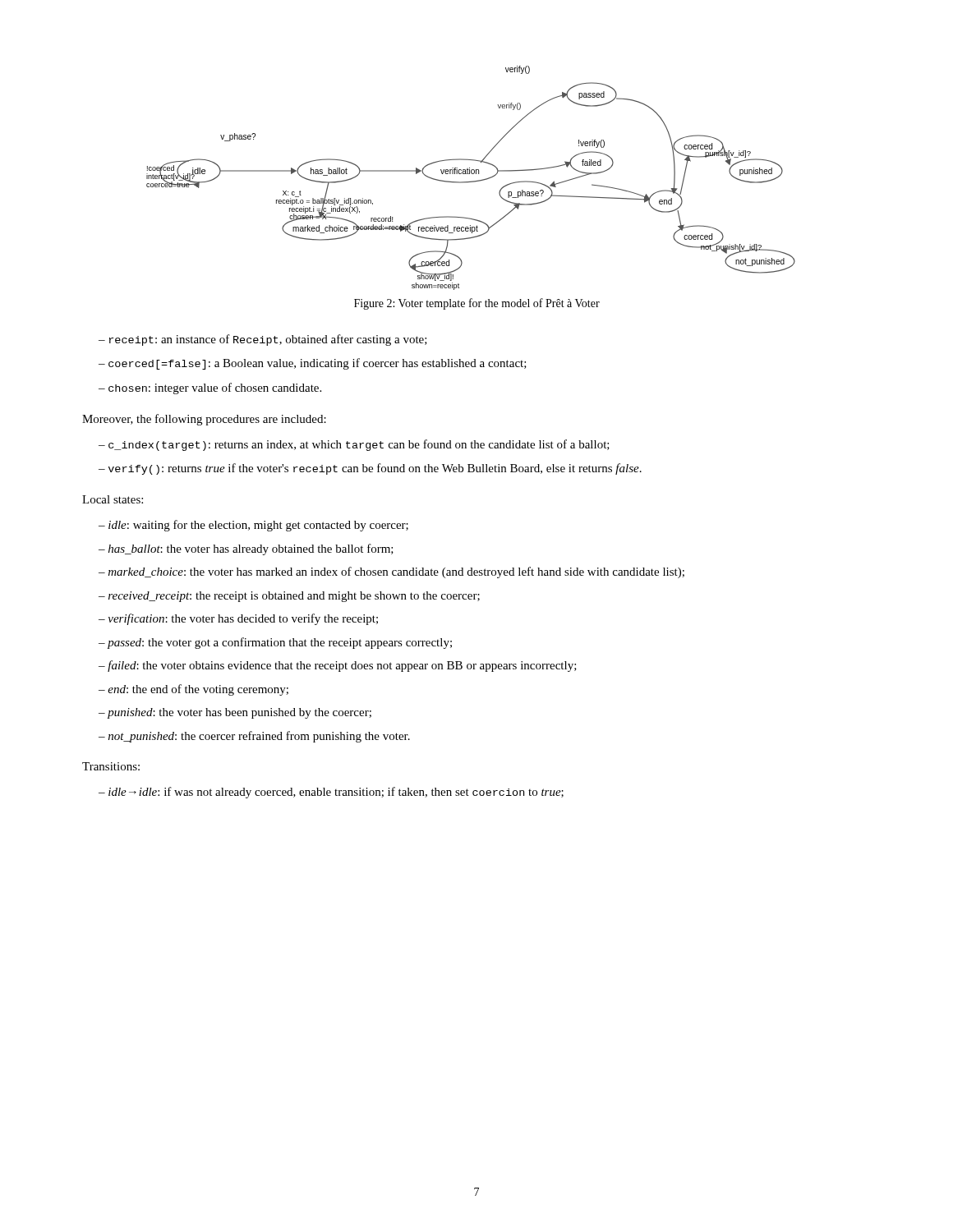Locate the text starting "punished: the voter has been punished"
Screen dimensions: 1232x953
(x=240, y=712)
